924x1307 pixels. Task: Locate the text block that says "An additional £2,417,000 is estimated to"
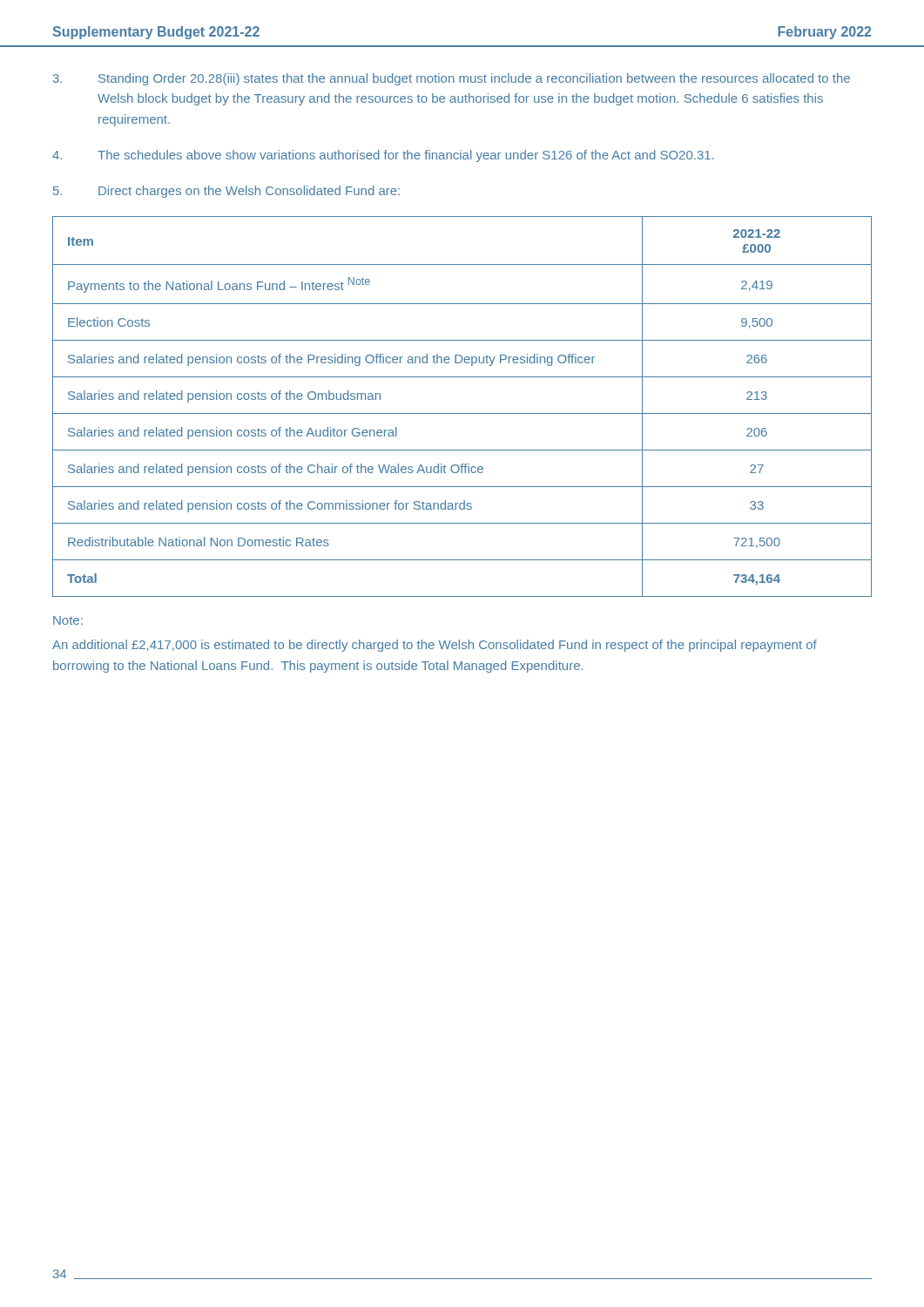point(434,655)
